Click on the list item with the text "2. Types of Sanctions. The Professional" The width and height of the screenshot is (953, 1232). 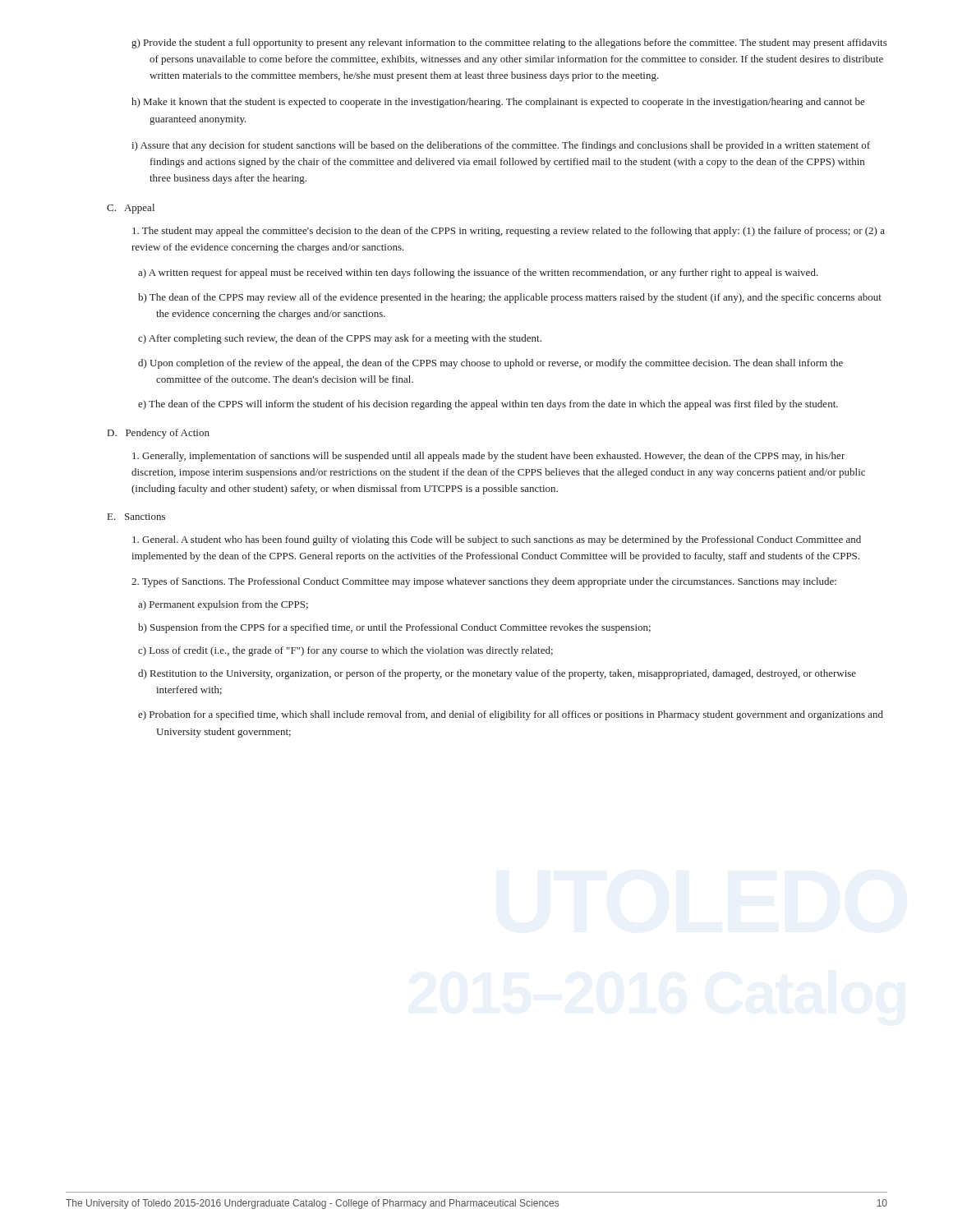coord(484,581)
